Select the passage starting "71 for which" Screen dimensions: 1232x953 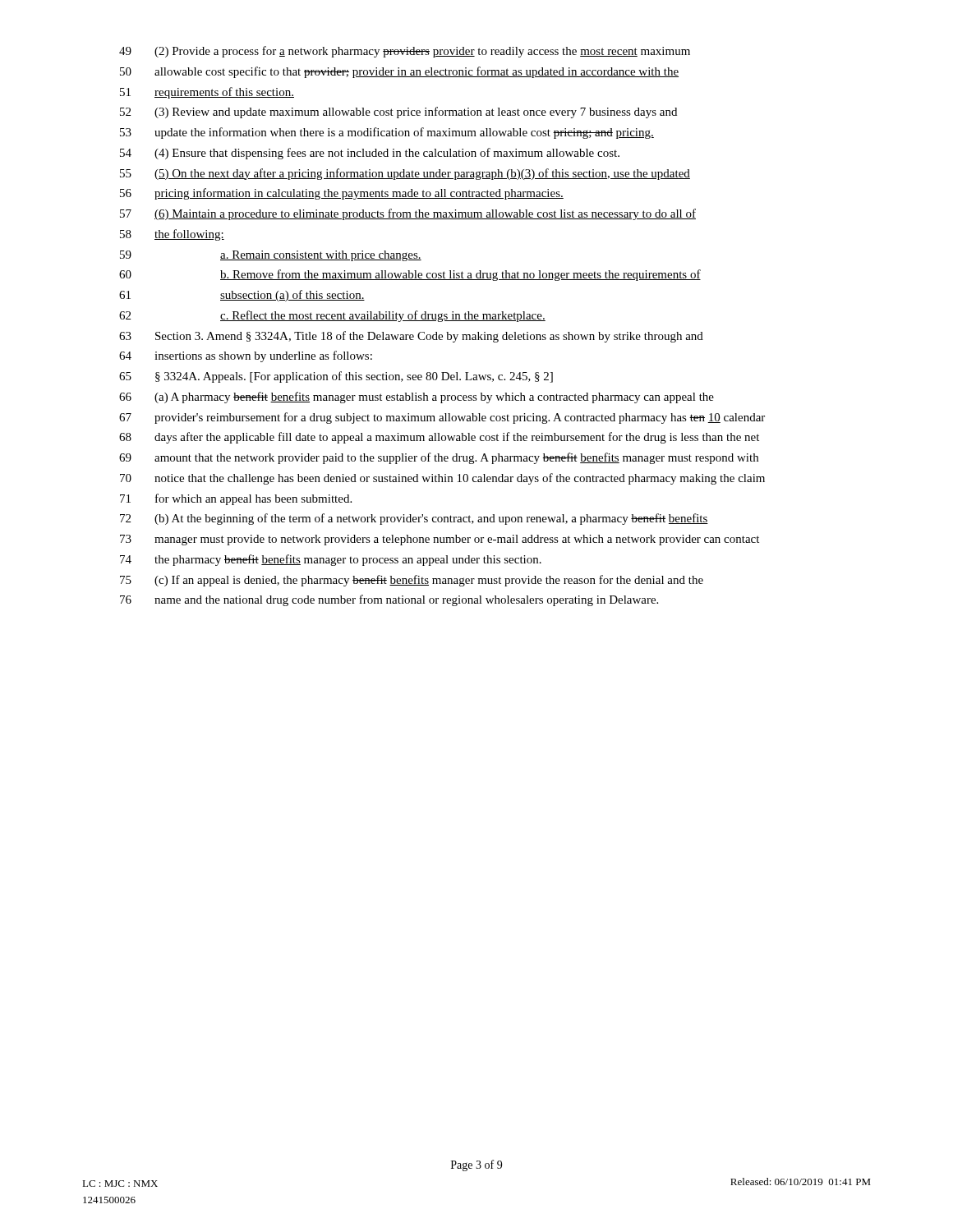[x=236, y=499]
